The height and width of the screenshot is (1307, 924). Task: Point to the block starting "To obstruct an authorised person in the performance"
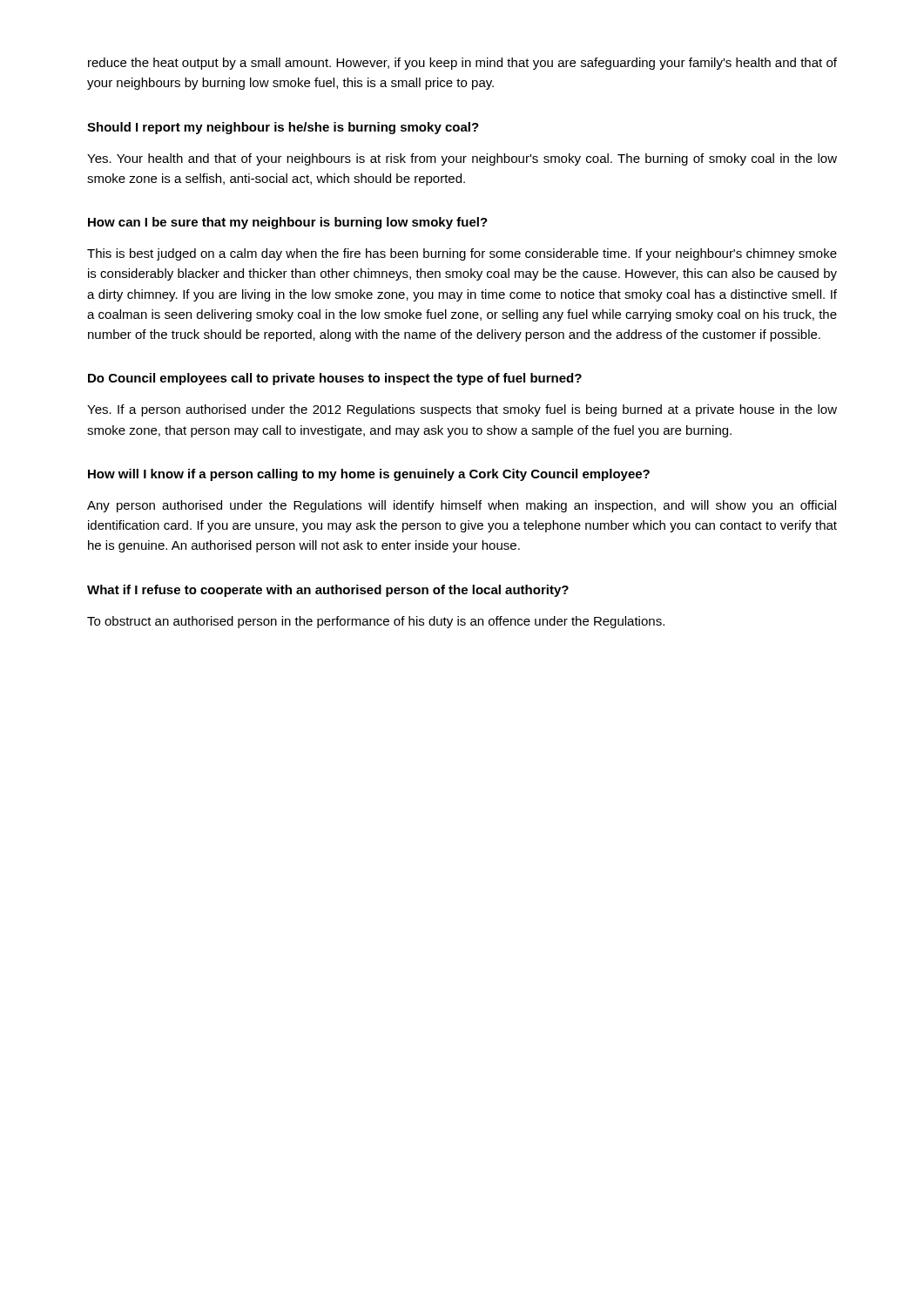tap(376, 620)
